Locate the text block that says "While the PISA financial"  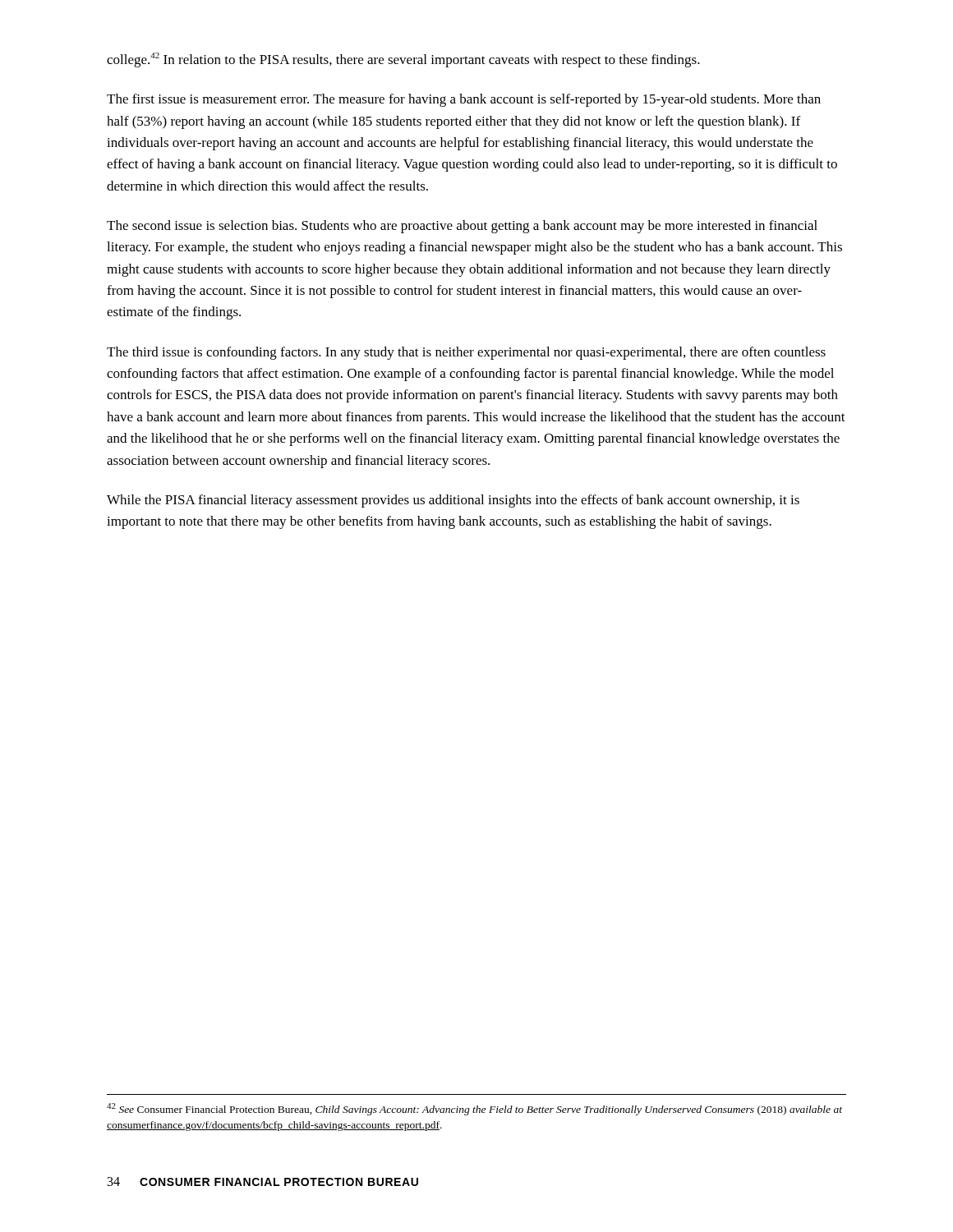453,510
